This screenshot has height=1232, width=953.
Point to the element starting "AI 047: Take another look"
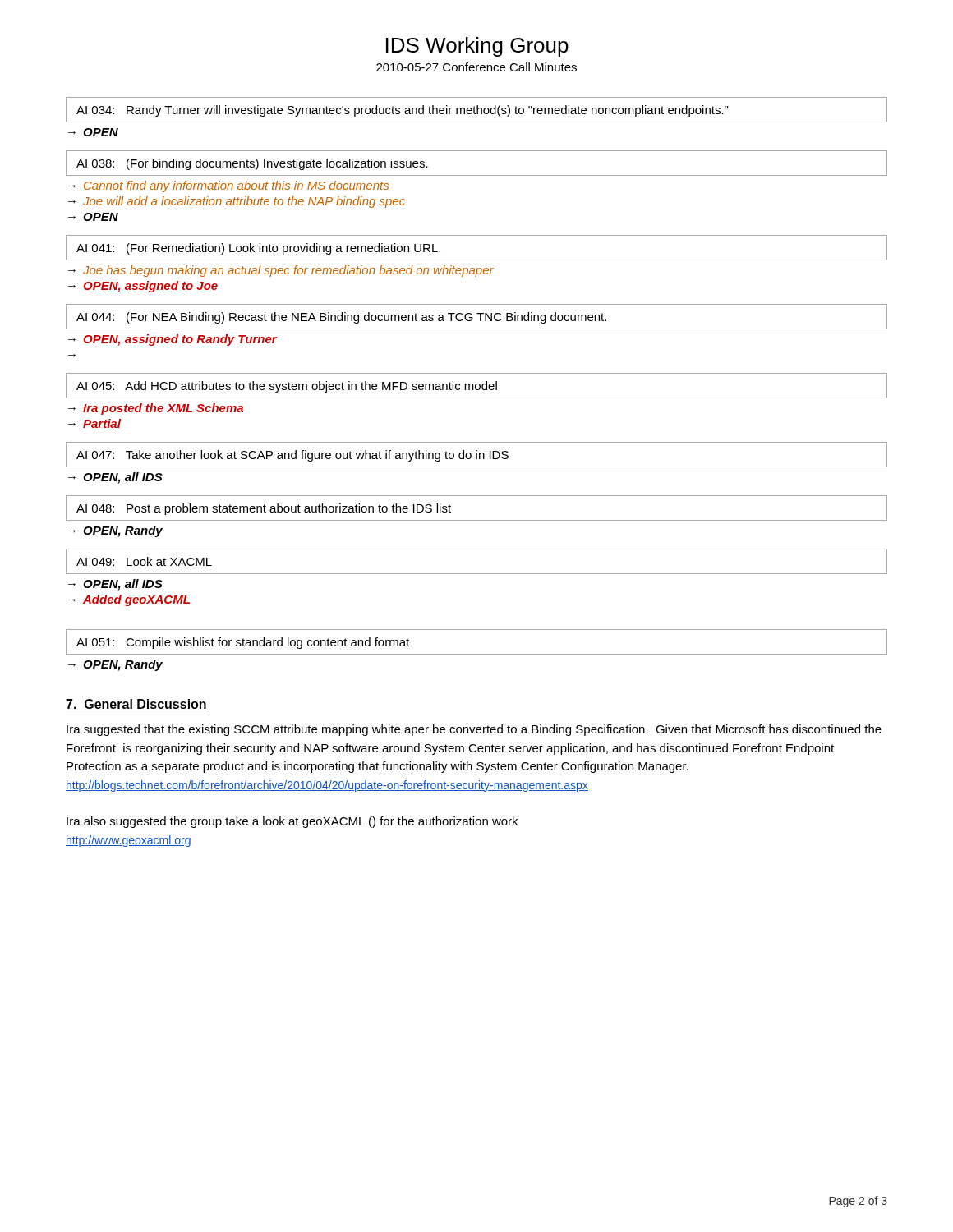pyautogui.click(x=476, y=463)
